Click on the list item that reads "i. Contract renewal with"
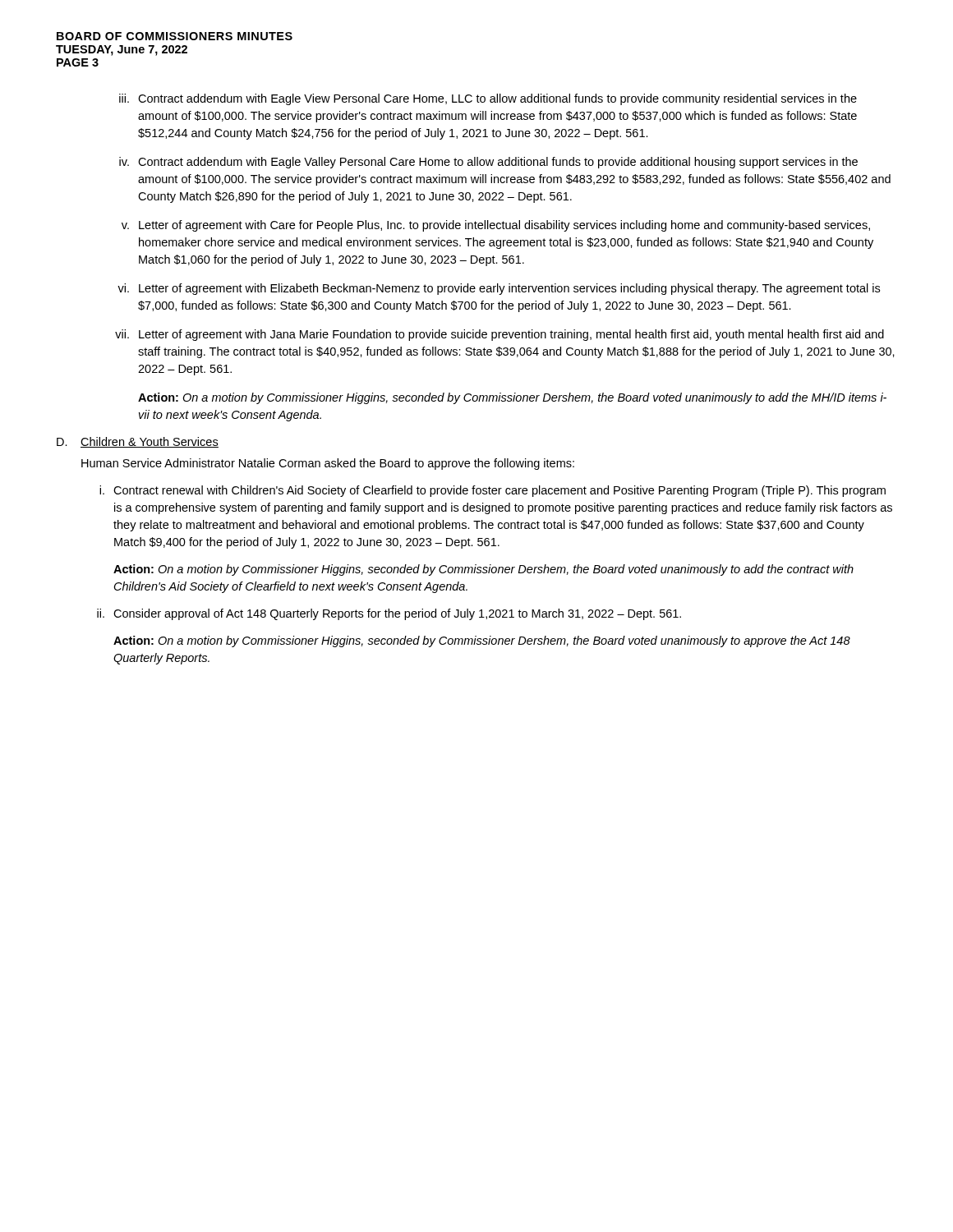Screen dimensions: 1232x953 (x=476, y=517)
